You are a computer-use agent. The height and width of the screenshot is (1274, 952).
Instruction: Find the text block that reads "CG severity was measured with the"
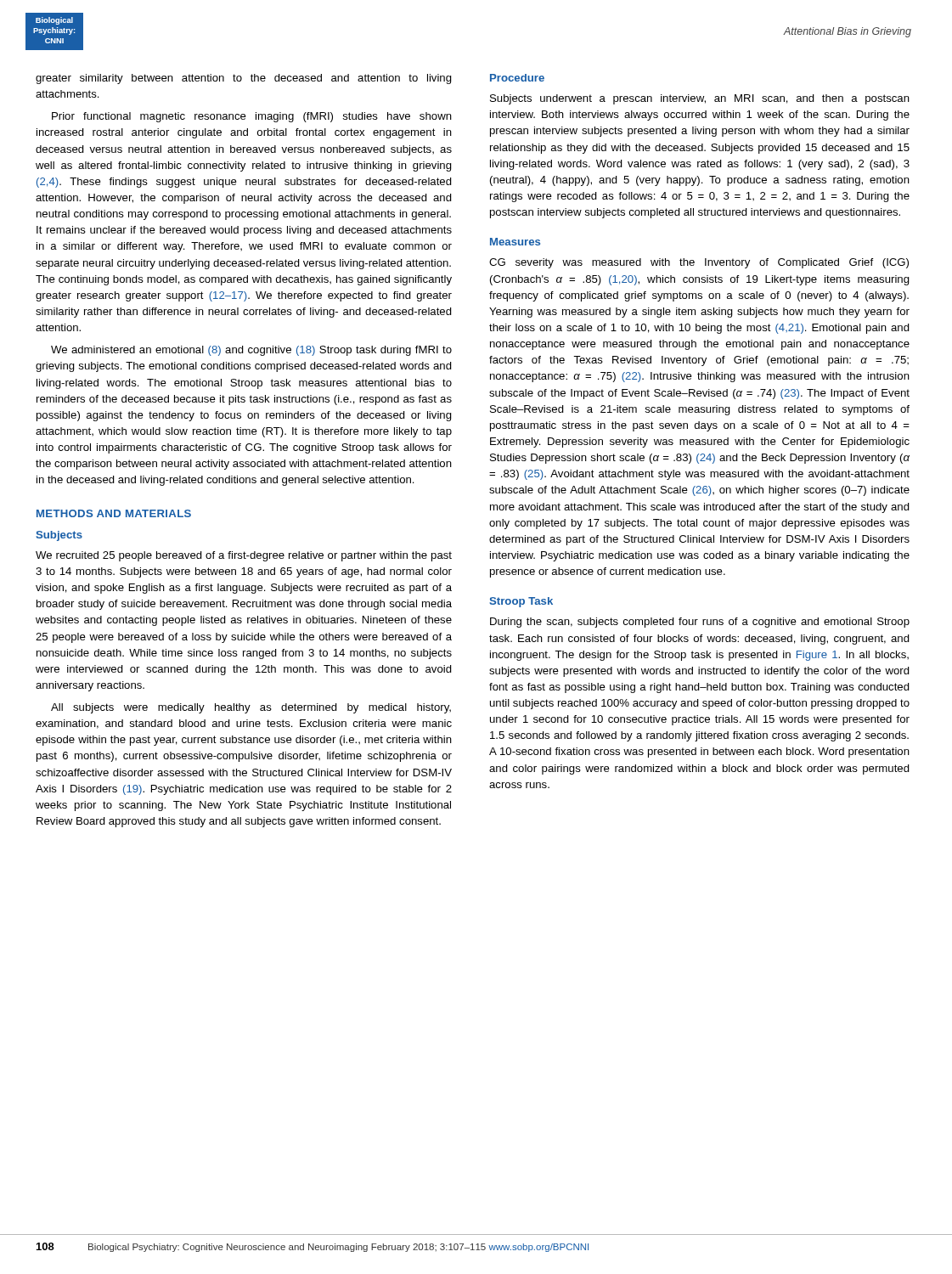click(x=699, y=417)
